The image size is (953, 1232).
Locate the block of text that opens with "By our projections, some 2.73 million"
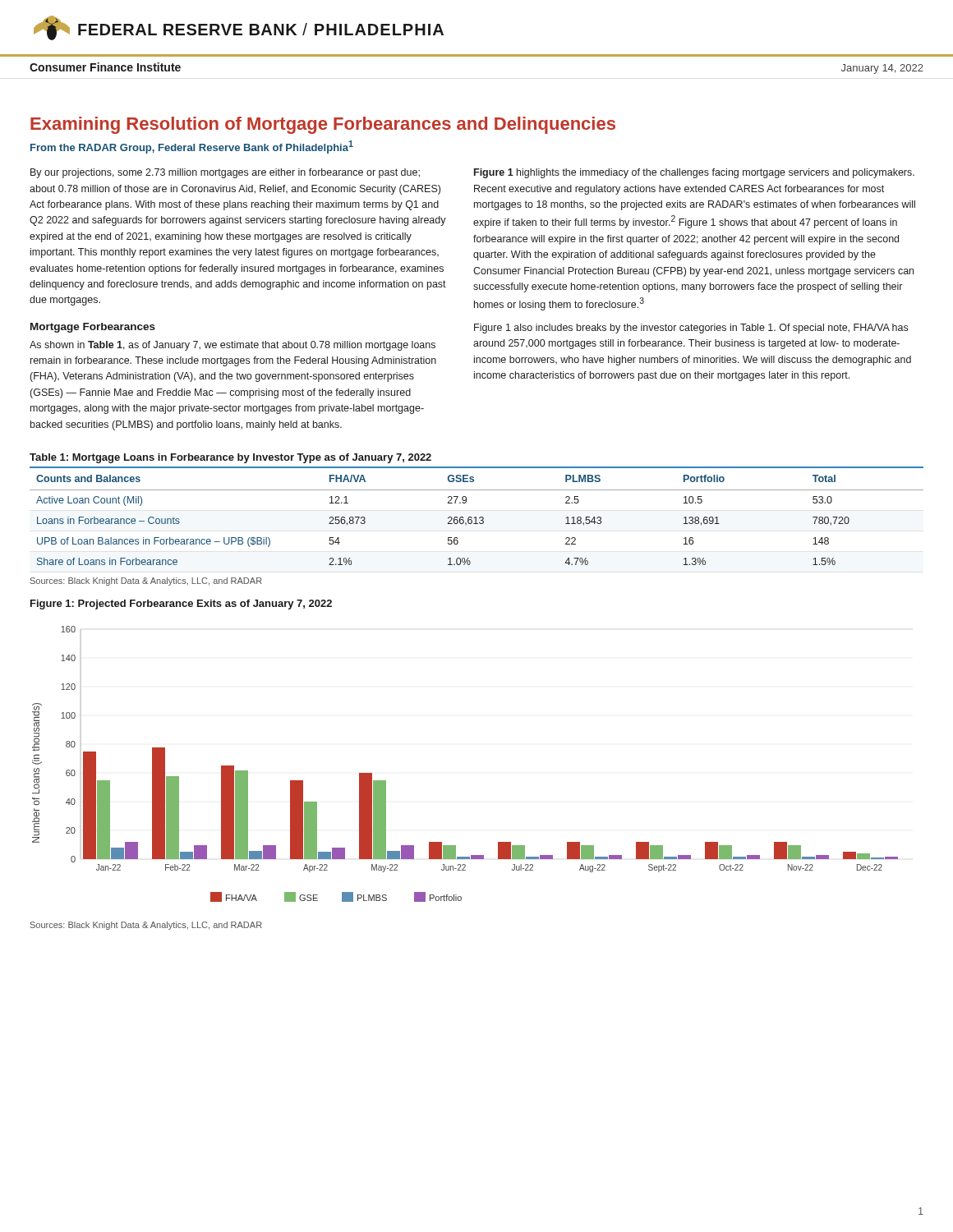[x=238, y=236]
